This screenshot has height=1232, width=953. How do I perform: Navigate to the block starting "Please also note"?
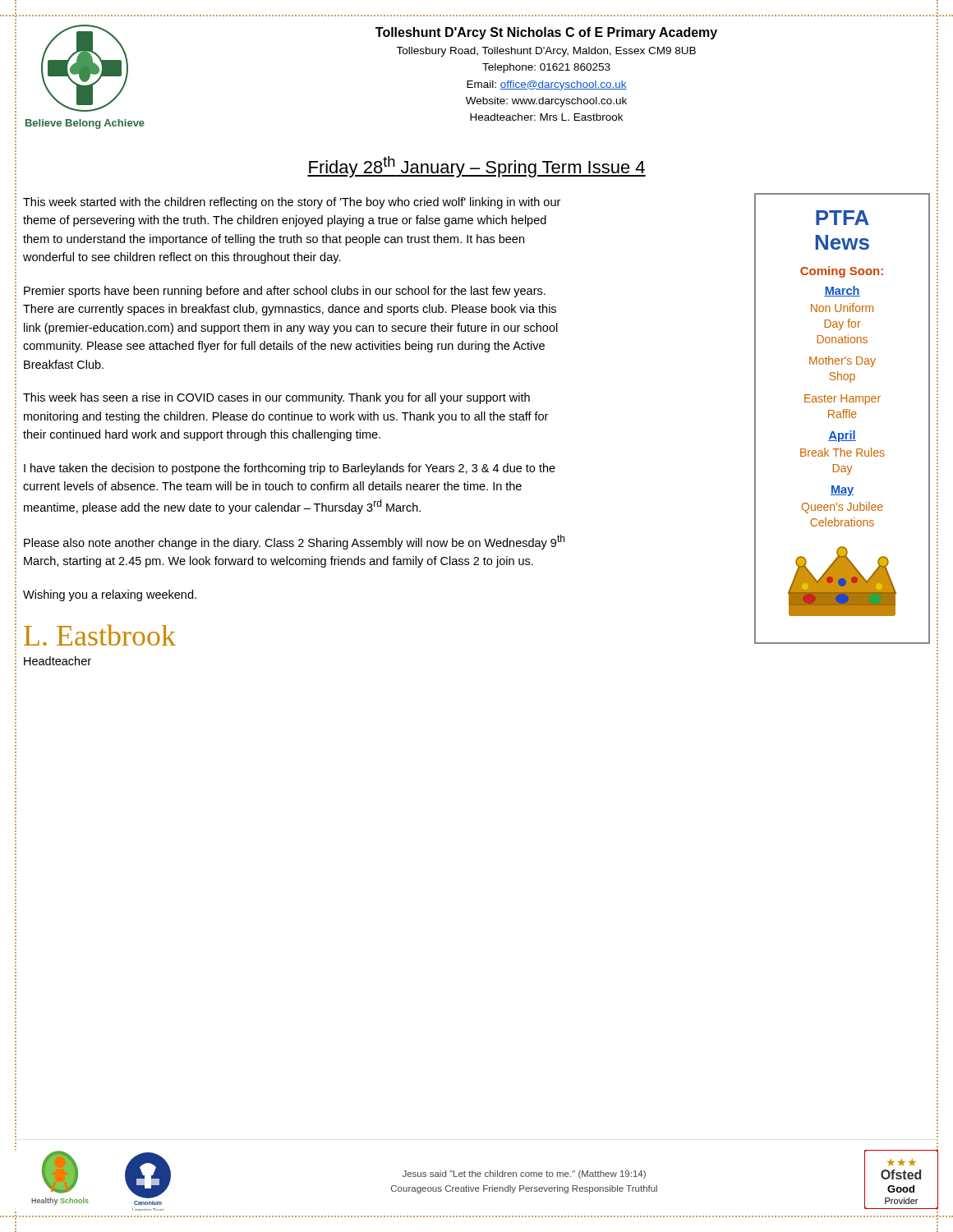click(298, 551)
